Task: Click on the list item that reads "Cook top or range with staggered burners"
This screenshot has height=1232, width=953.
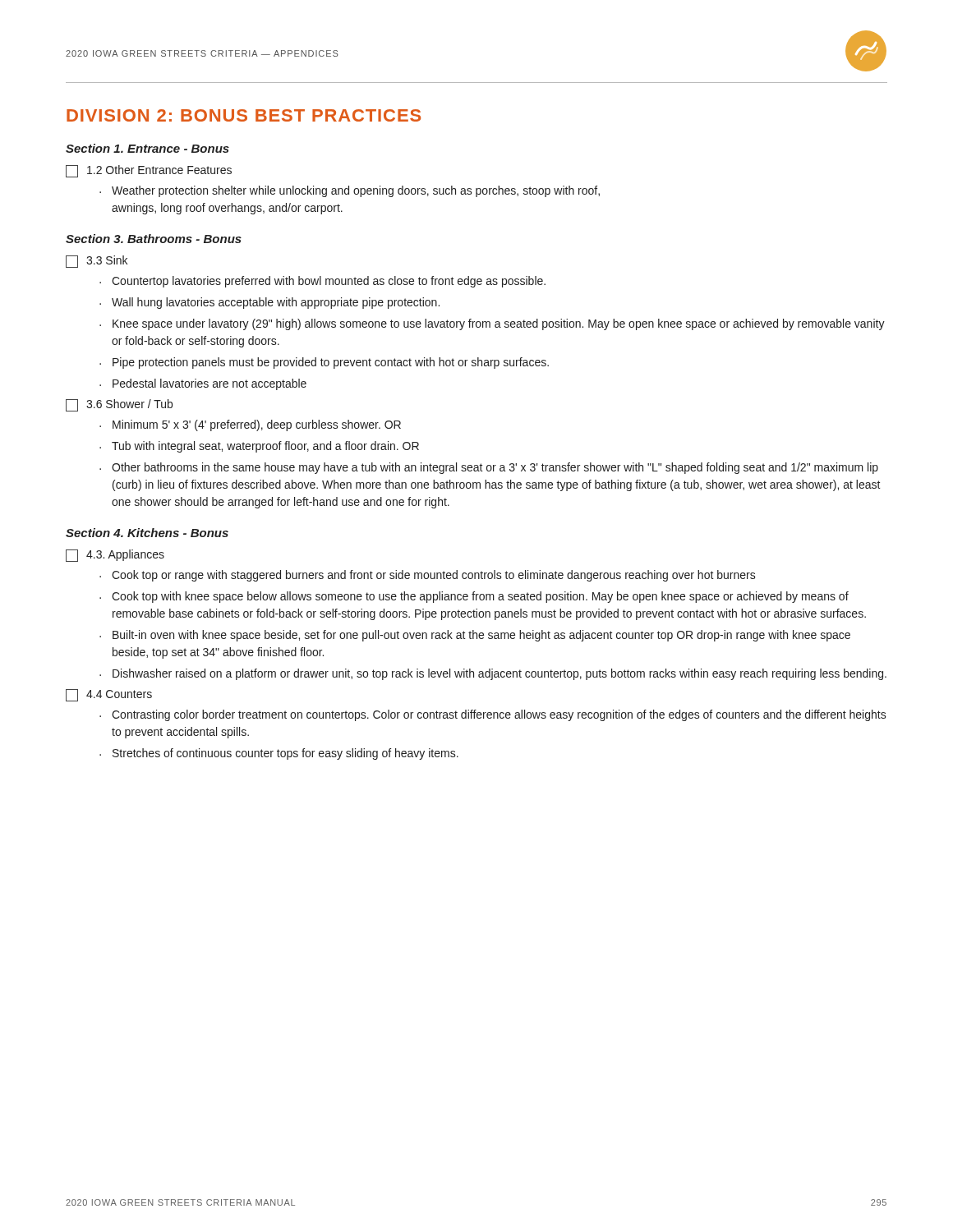Action: (434, 575)
